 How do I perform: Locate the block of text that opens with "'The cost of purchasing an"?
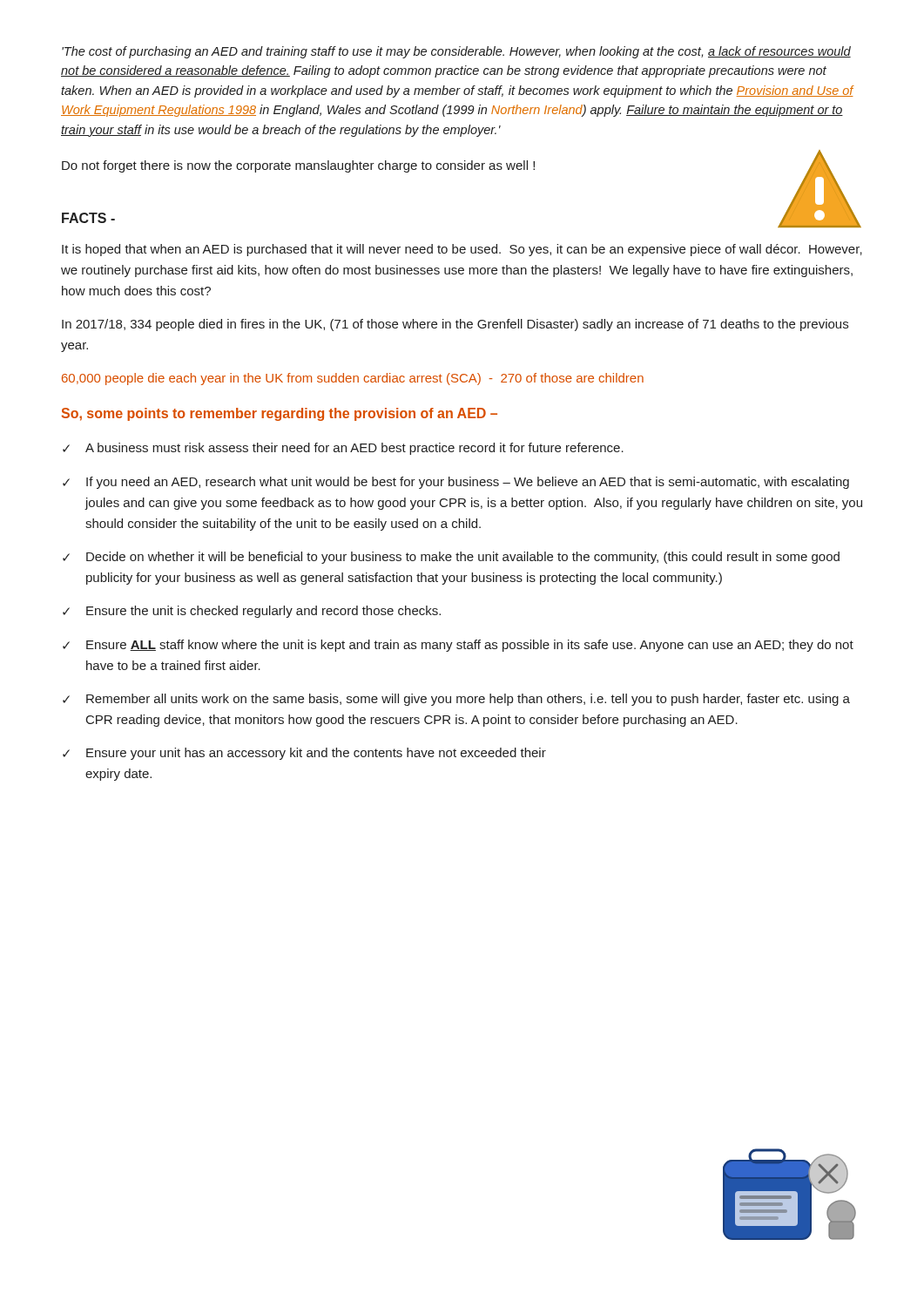pos(457,91)
